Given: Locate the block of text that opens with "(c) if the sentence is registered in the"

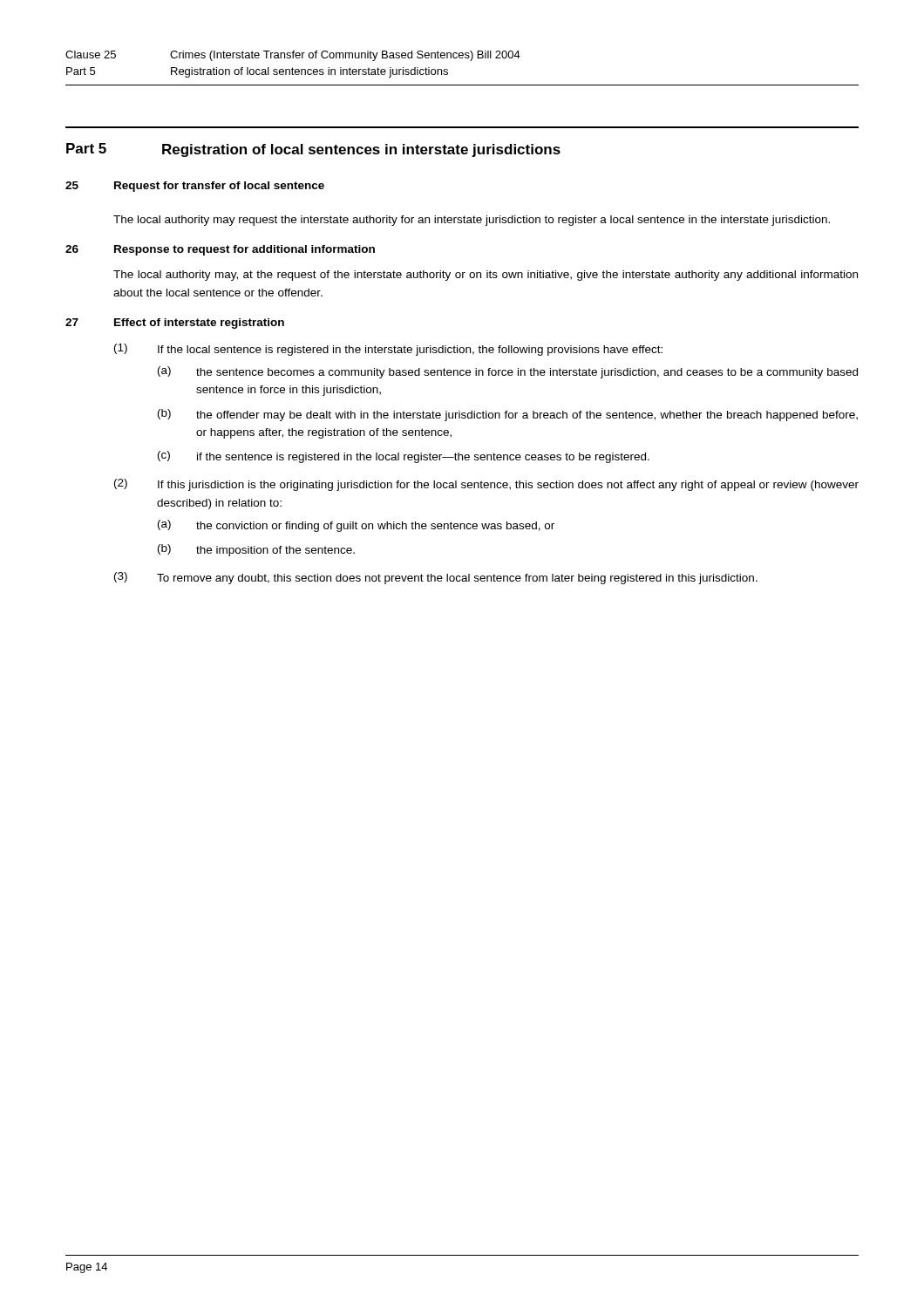Looking at the screenshot, I should [x=508, y=457].
